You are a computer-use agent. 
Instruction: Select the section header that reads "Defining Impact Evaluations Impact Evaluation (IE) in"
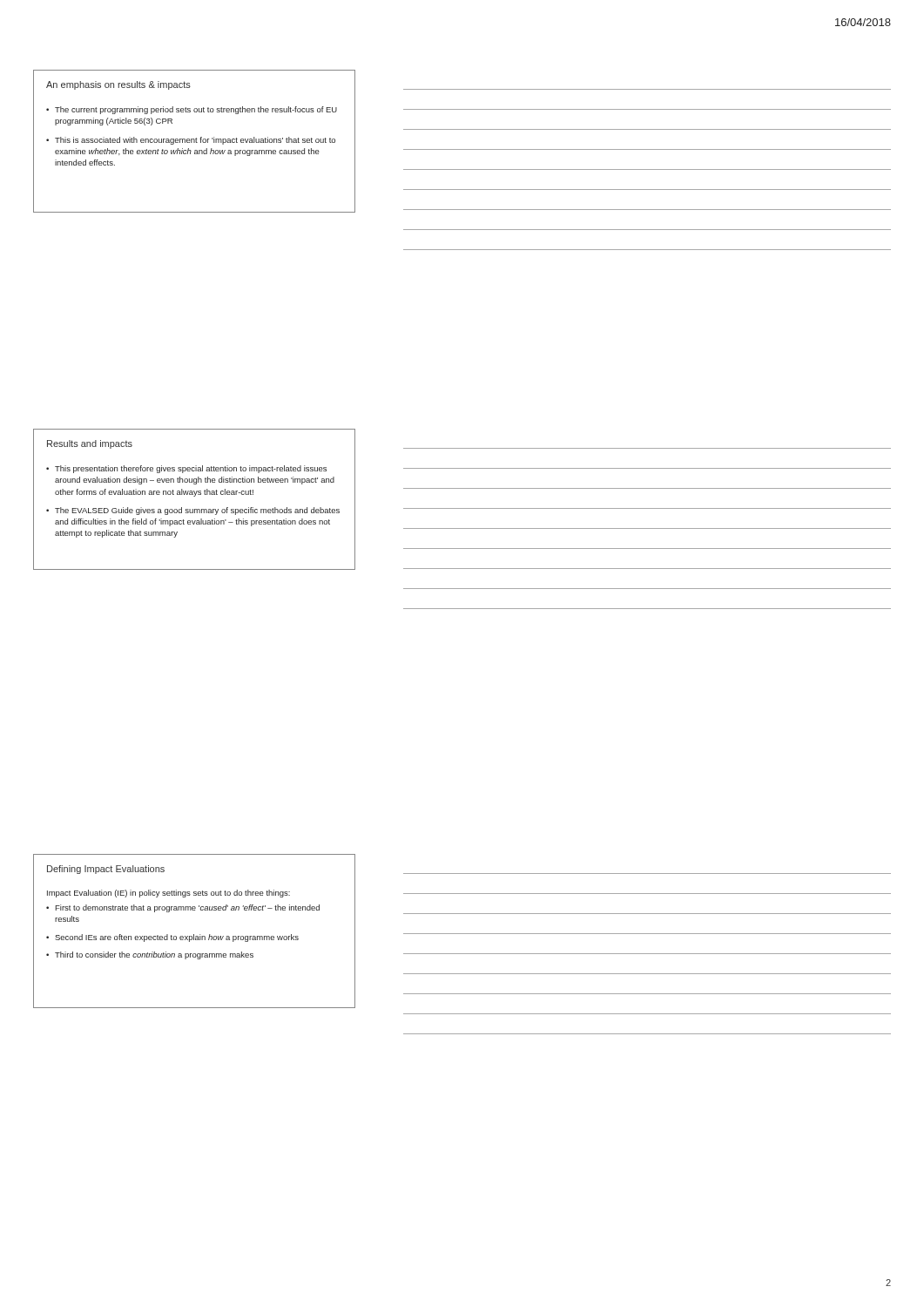coord(194,929)
